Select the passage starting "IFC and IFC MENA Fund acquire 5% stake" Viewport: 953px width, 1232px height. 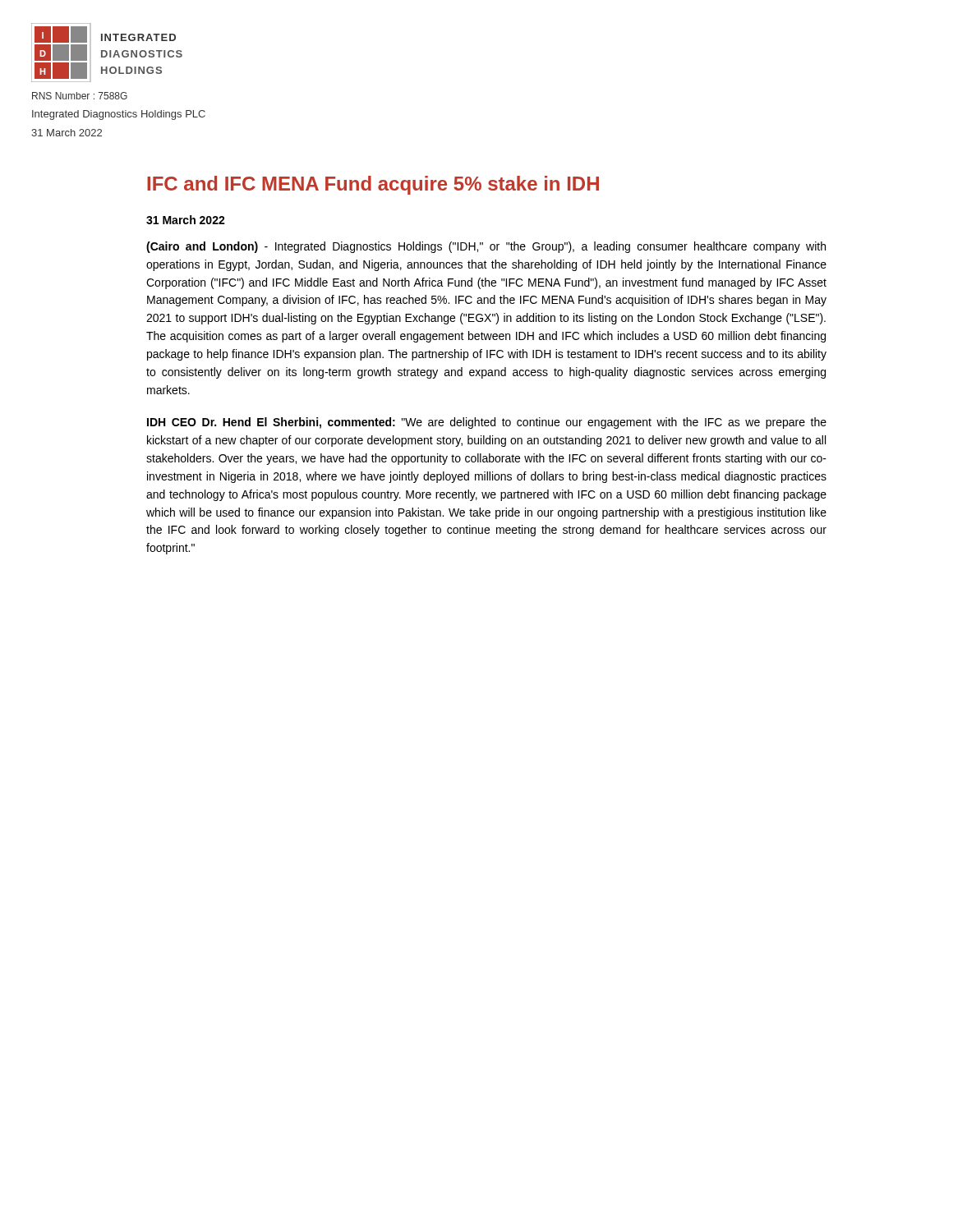coord(373,184)
